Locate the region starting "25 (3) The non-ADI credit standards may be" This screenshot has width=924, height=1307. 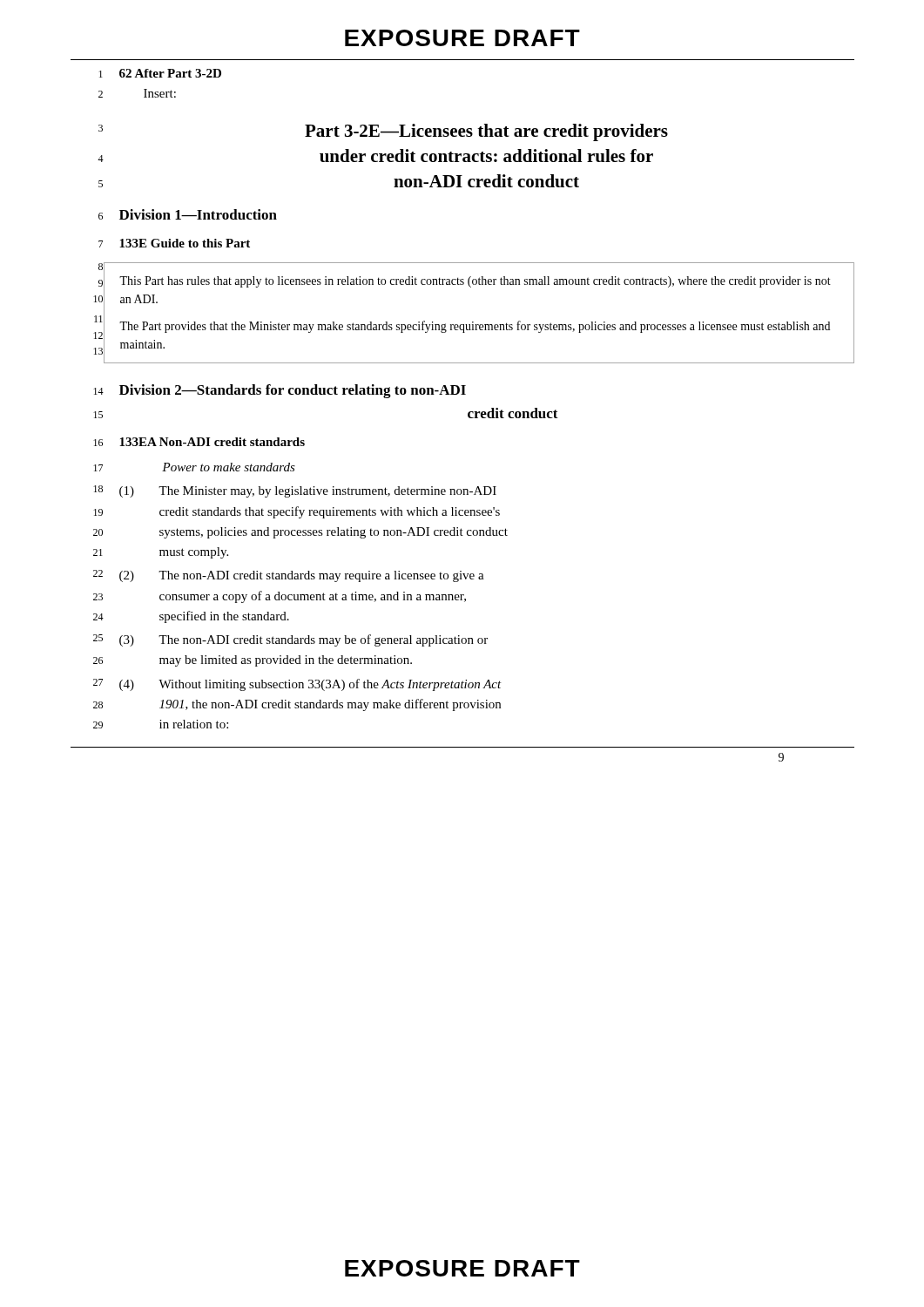[x=462, y=650]
